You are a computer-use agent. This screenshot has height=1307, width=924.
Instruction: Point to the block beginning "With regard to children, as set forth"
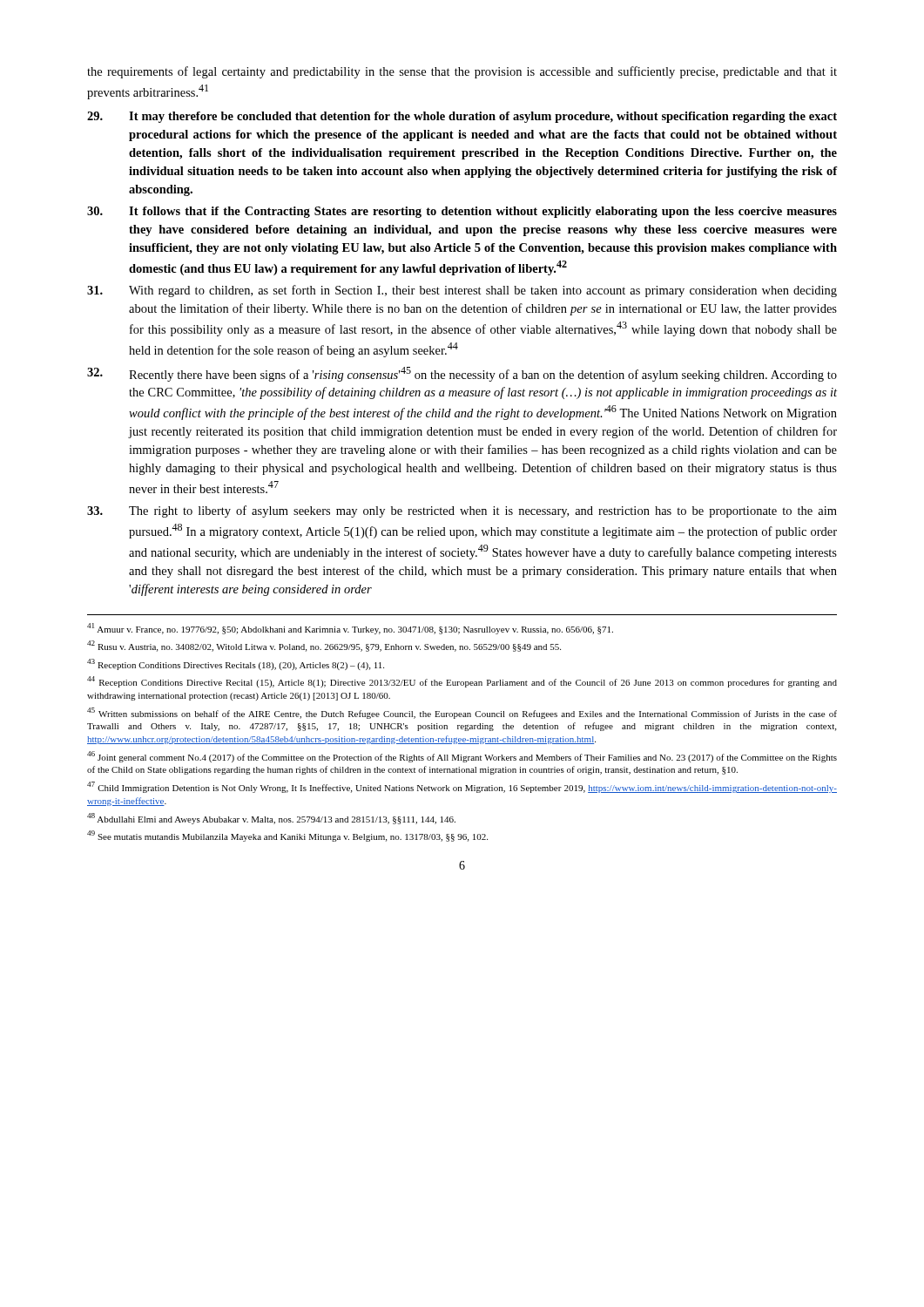(x=462, y=320)
